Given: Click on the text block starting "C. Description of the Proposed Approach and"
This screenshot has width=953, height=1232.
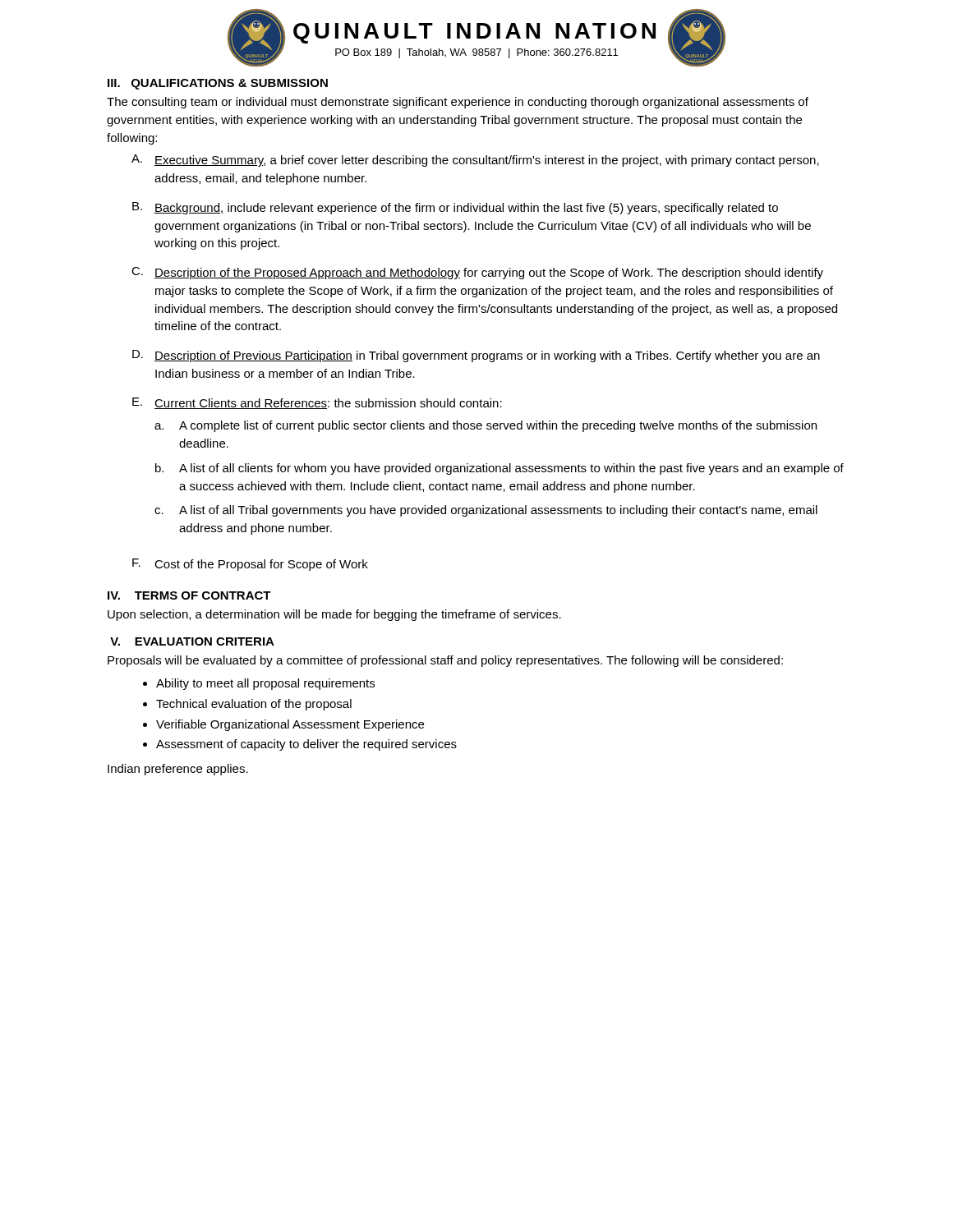Looking at the screenshot, I should [x=489, y=299].
